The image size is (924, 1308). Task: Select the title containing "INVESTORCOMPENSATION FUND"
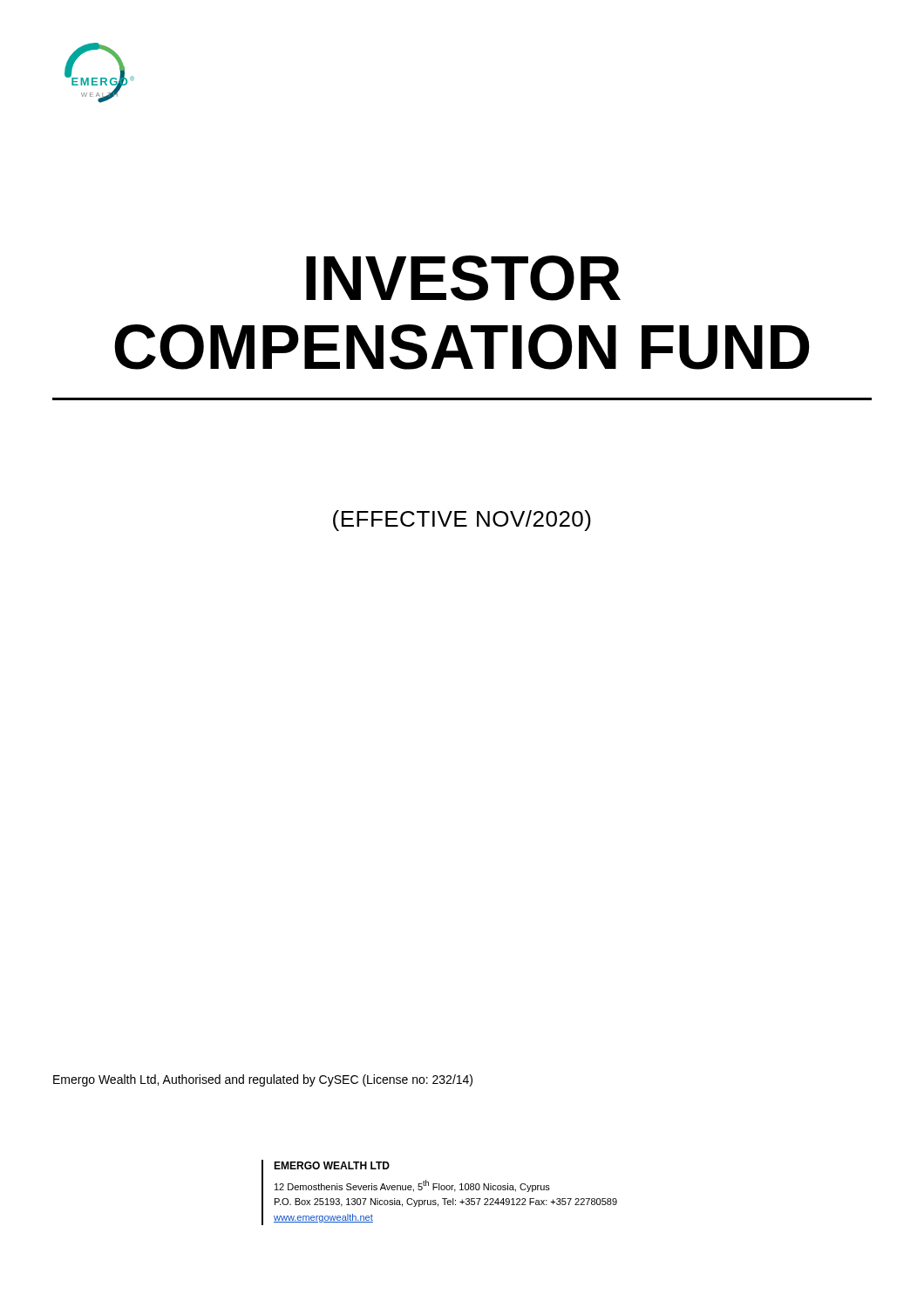point(462,322)
